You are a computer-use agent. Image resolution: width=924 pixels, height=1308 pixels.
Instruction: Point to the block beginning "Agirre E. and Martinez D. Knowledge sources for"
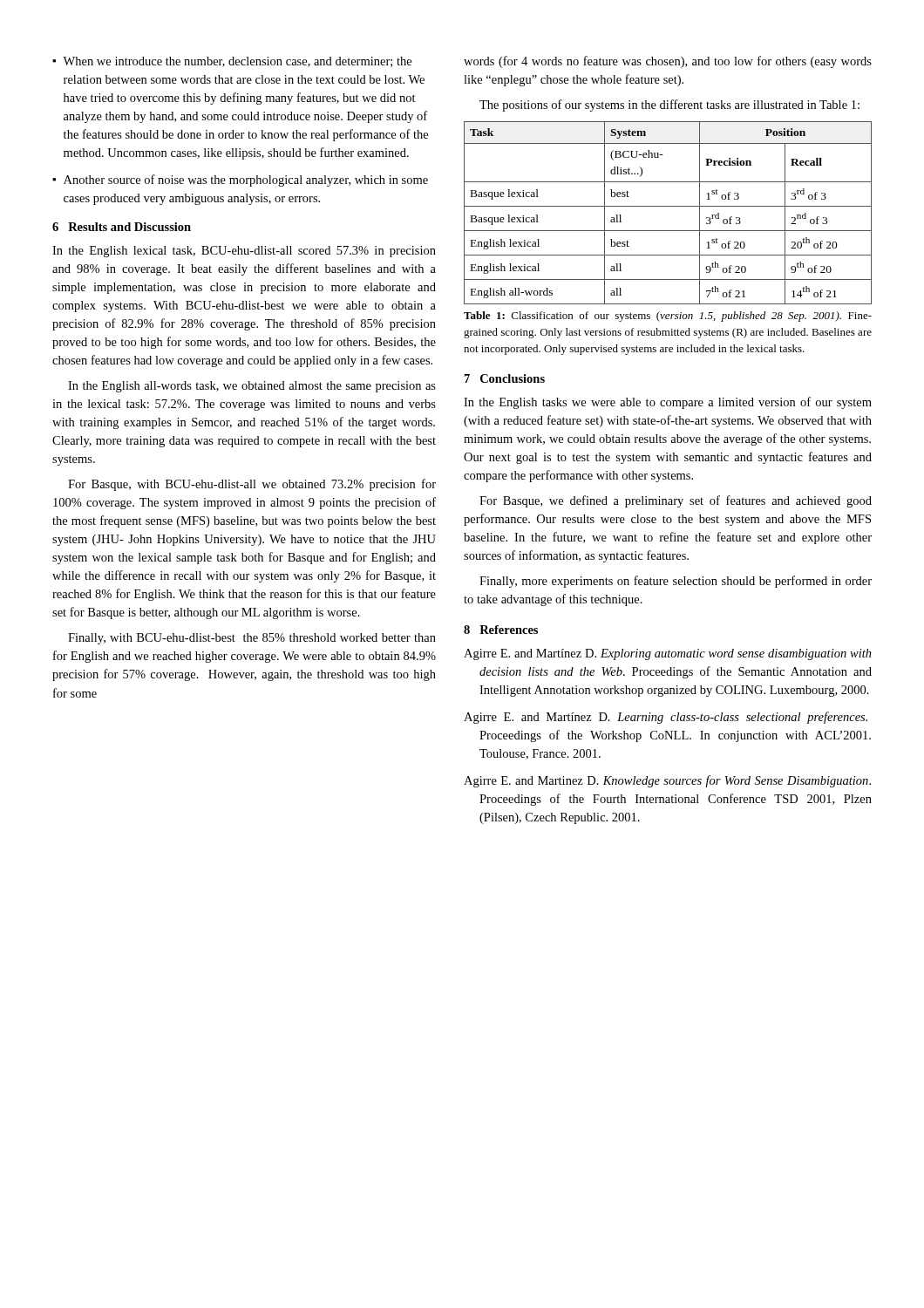pyautogui.click(x=668, y=799)
